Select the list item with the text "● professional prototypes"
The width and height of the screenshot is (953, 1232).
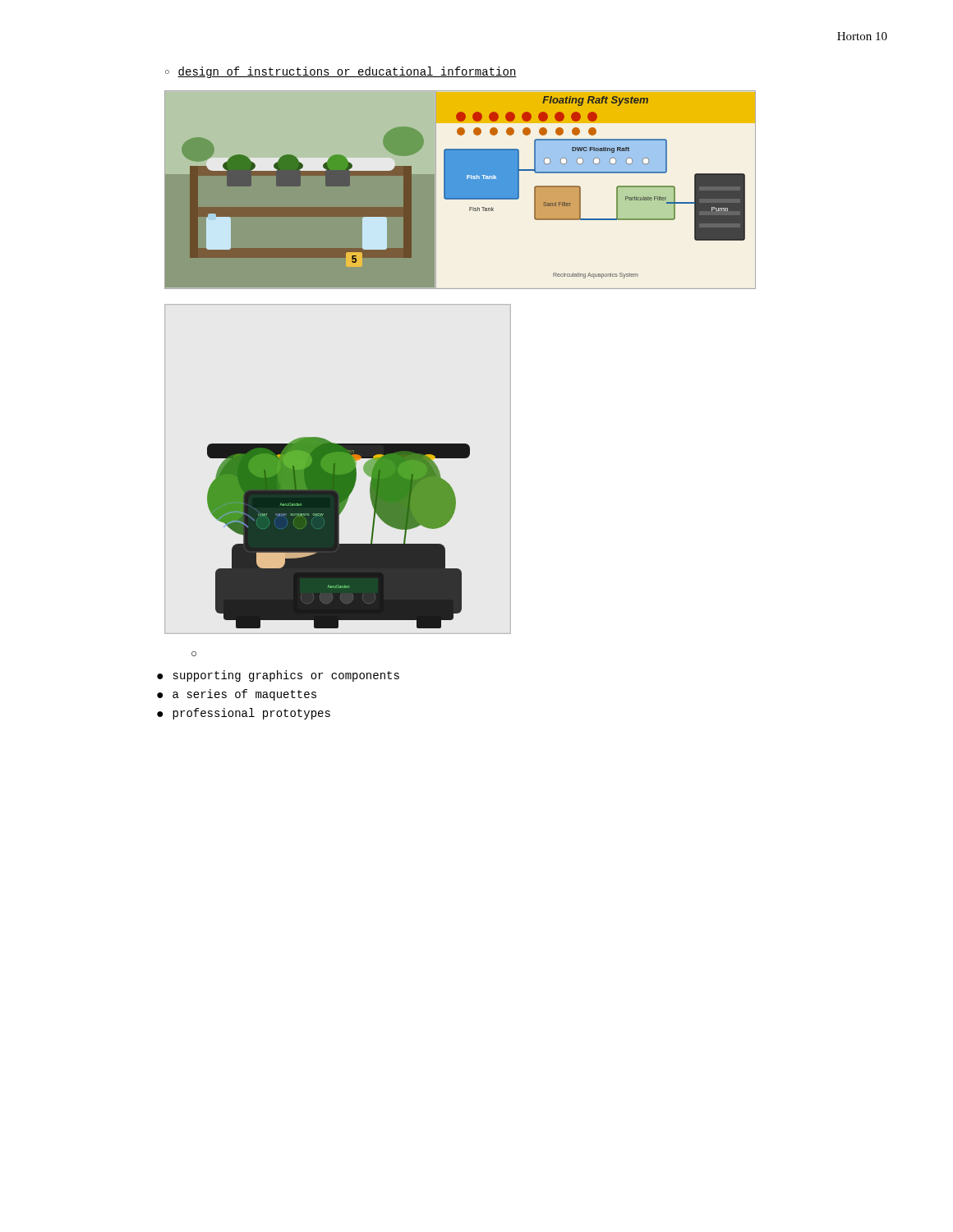[244, 715]
